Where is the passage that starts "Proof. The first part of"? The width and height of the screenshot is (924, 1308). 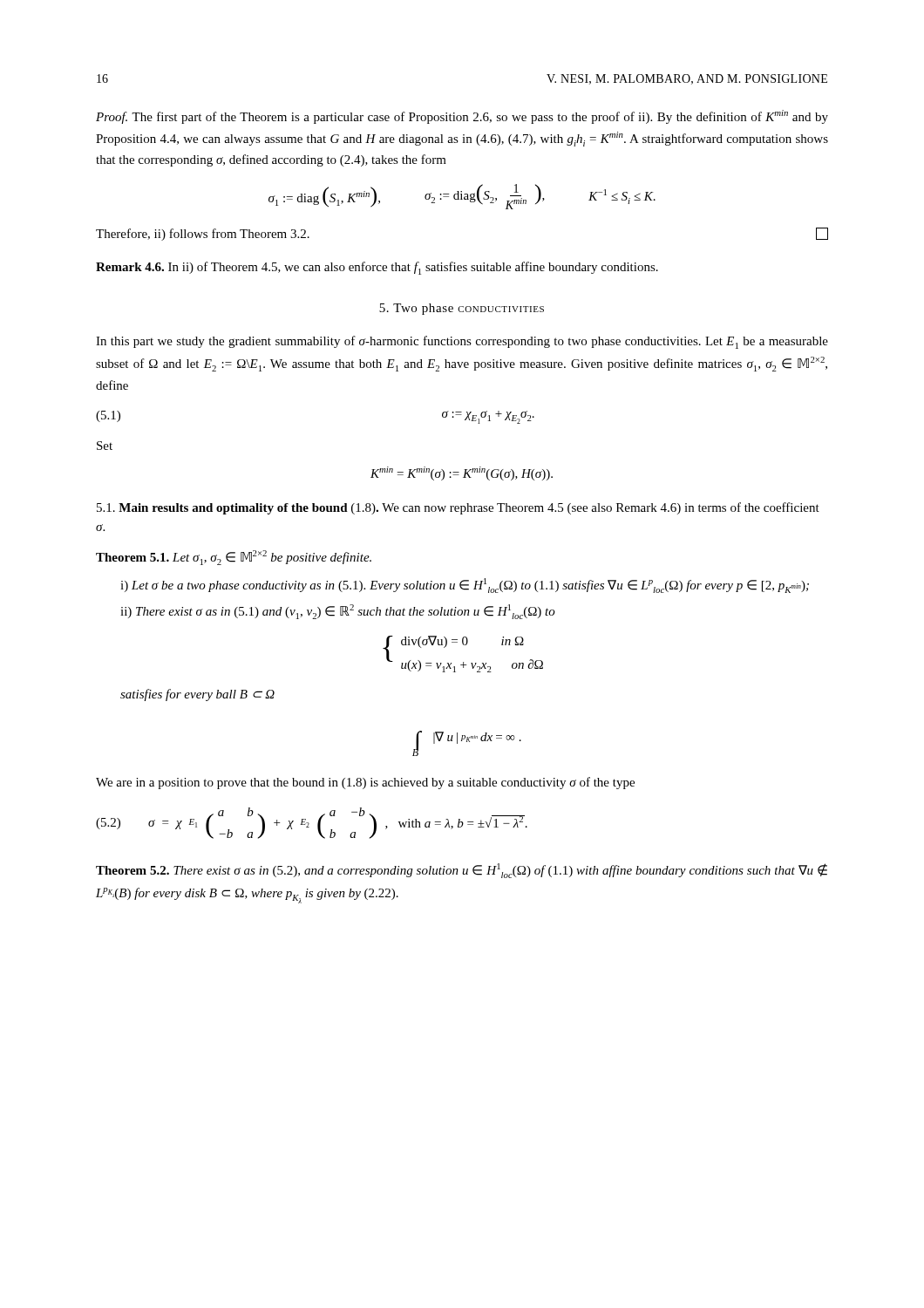coord(462,137)
